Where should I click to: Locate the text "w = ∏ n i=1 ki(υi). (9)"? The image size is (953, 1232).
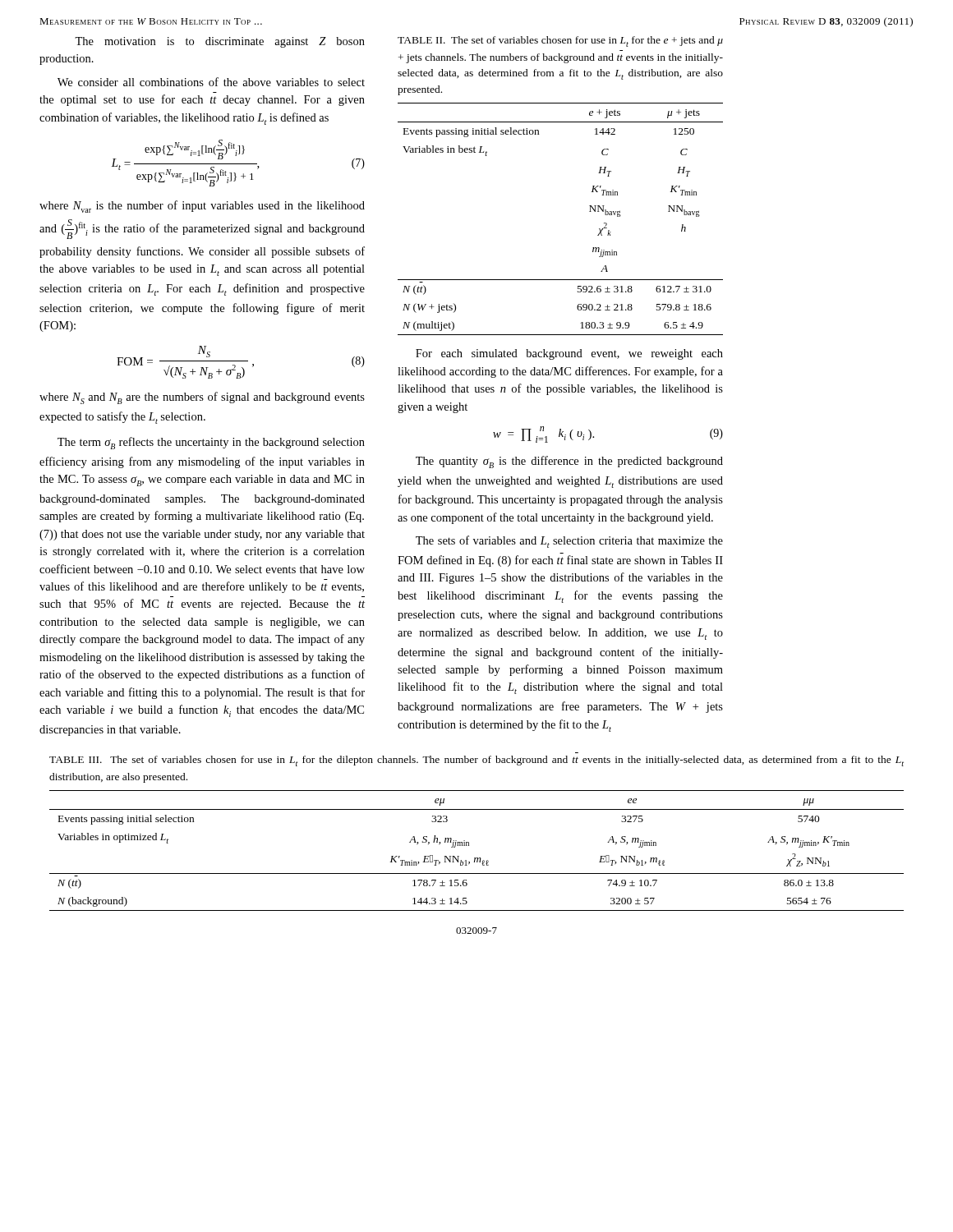pyautogui.click(x=560, y=434)
